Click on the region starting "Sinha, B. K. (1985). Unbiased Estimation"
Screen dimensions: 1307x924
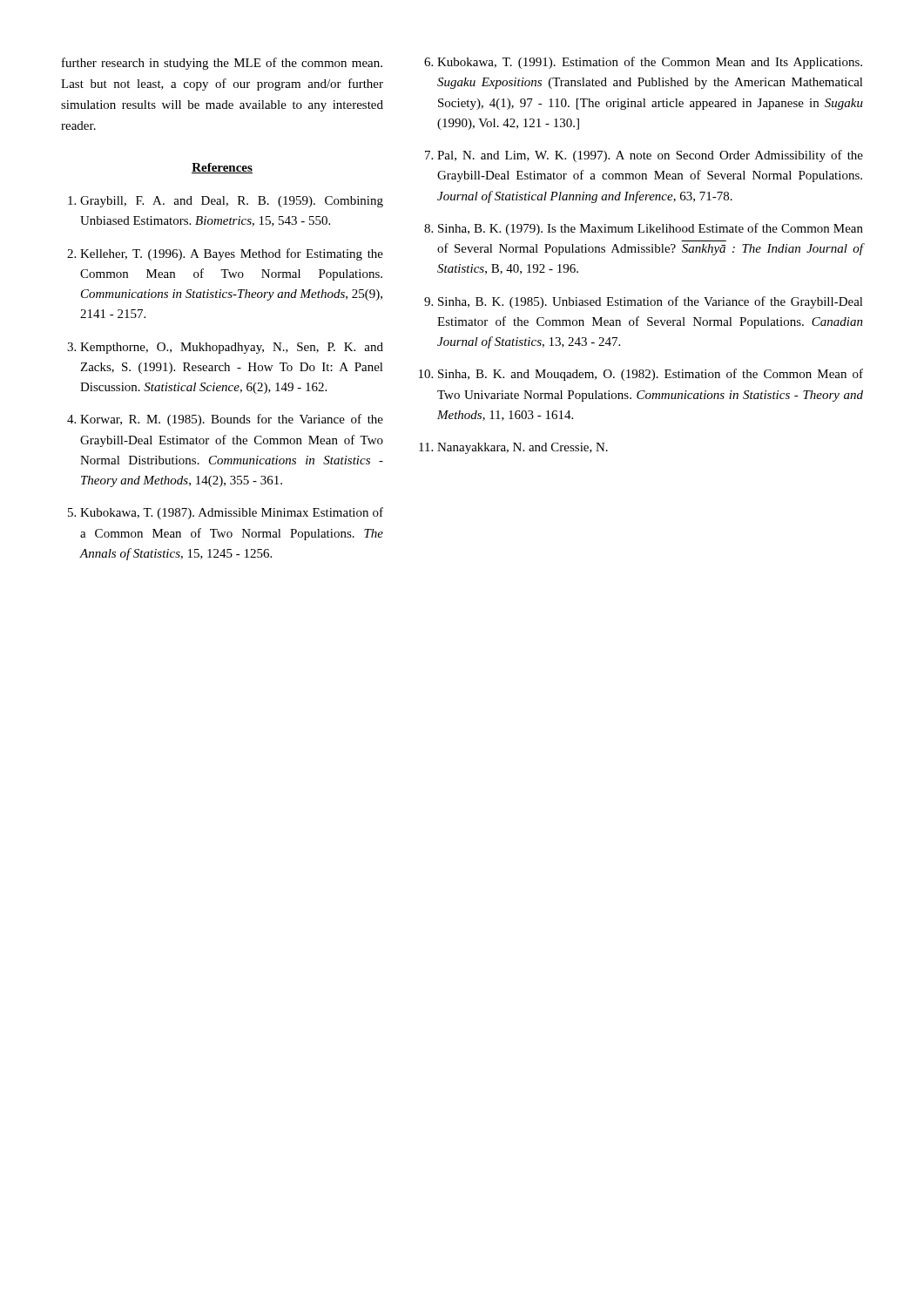pyautogui.click(x=650, y=321)
